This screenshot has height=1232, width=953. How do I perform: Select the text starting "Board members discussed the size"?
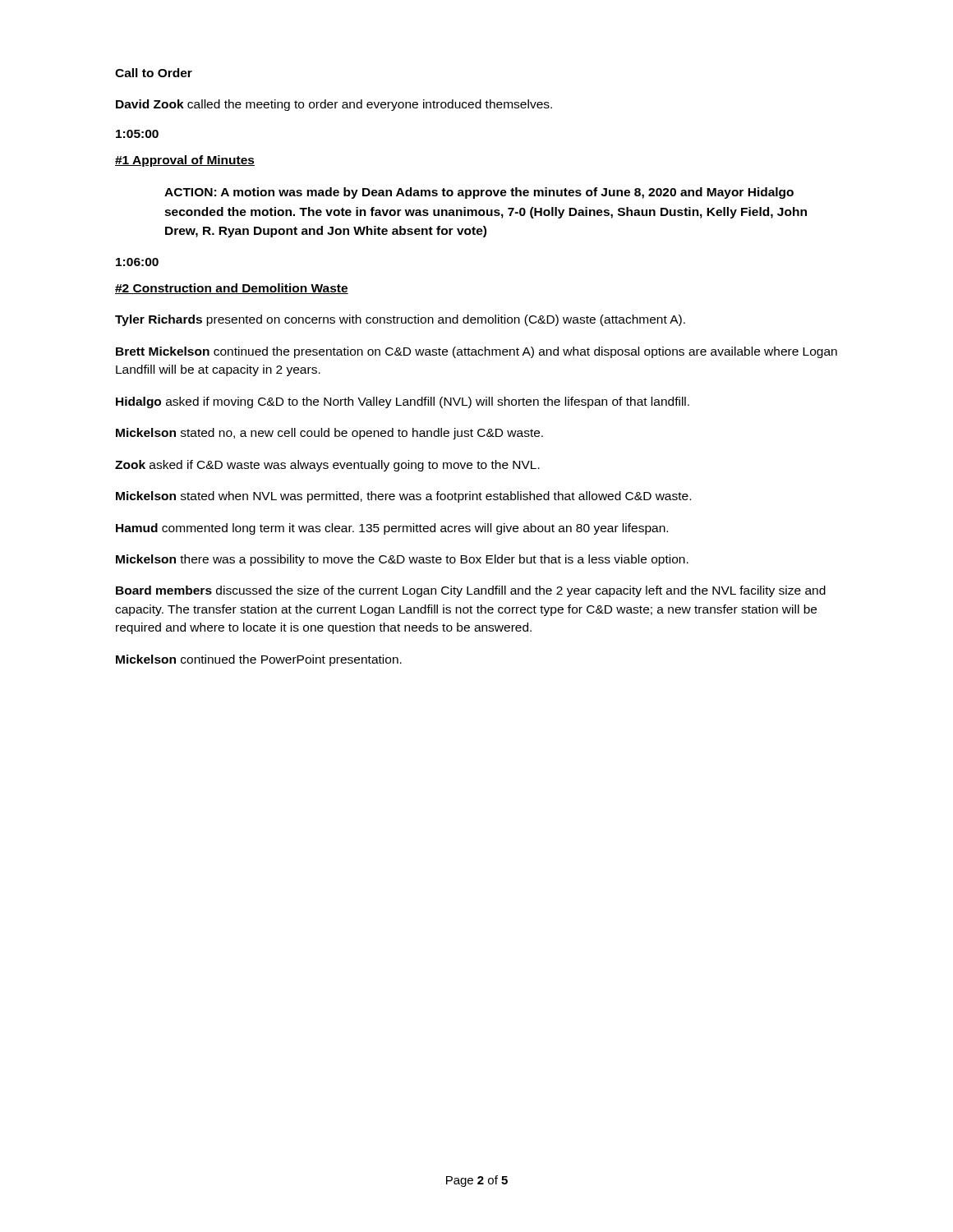[x=470, y=609]
